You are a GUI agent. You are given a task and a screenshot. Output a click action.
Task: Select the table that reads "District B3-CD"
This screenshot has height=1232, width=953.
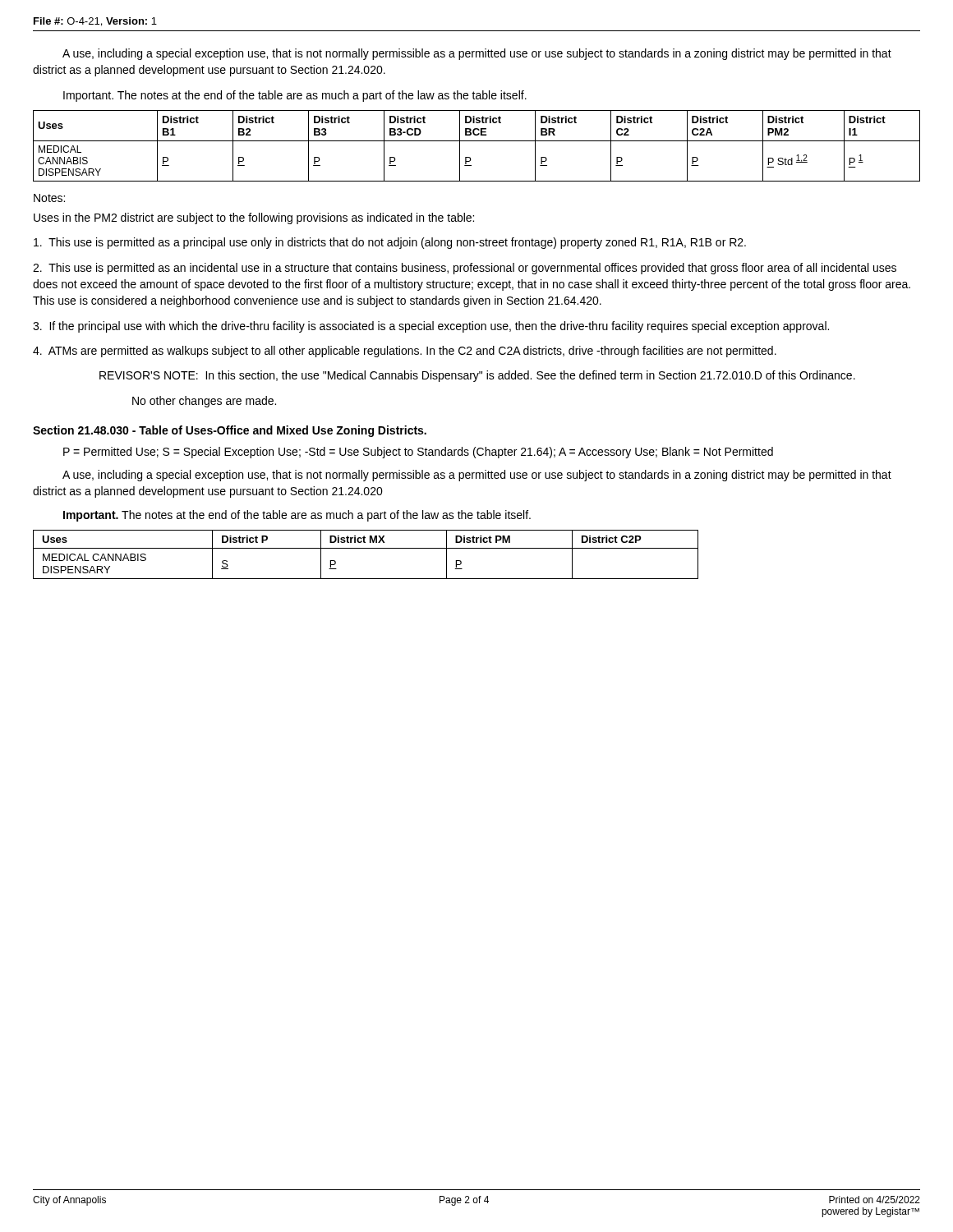476,146
